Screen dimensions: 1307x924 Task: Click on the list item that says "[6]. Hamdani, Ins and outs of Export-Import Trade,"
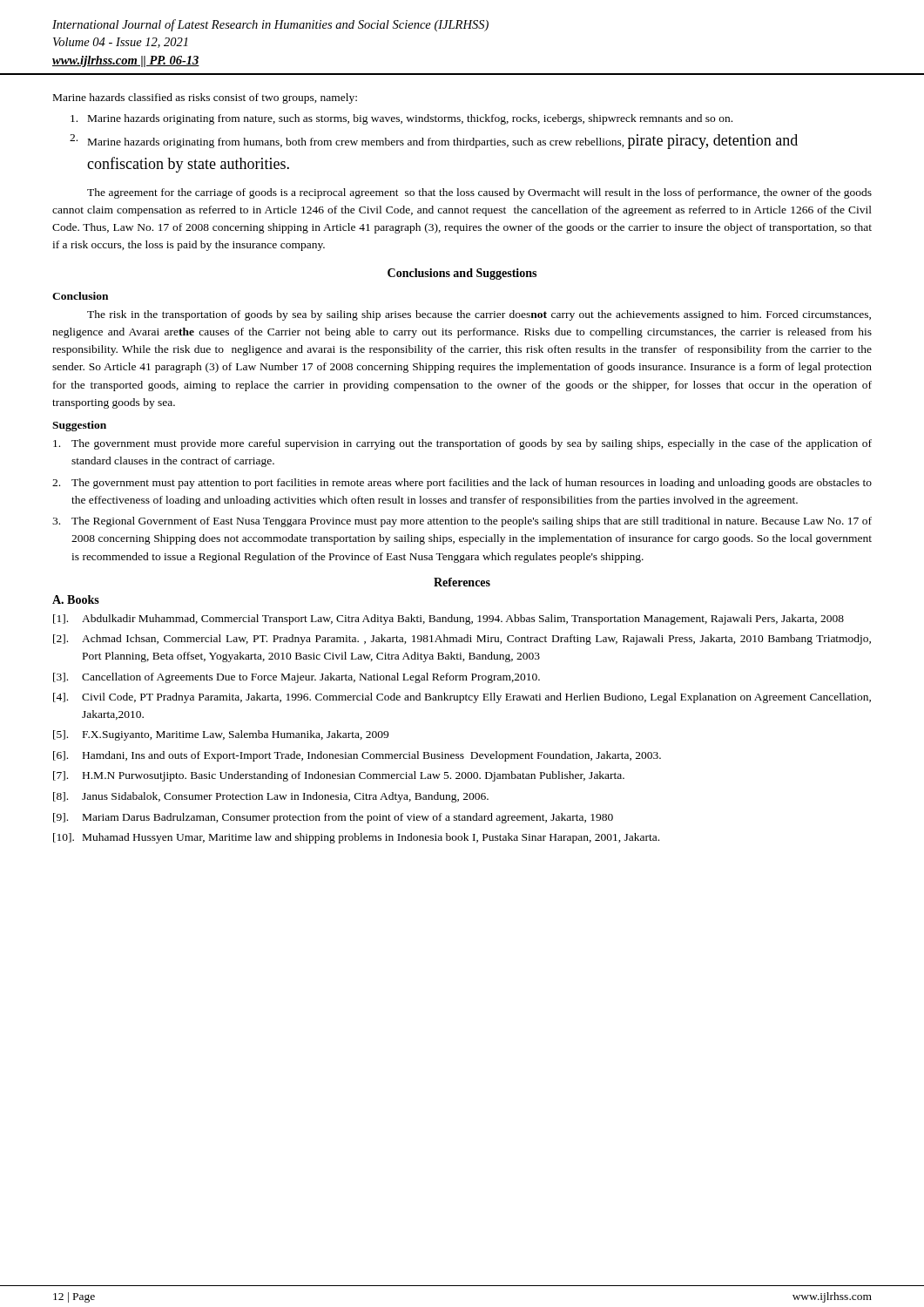coord(462,755)
